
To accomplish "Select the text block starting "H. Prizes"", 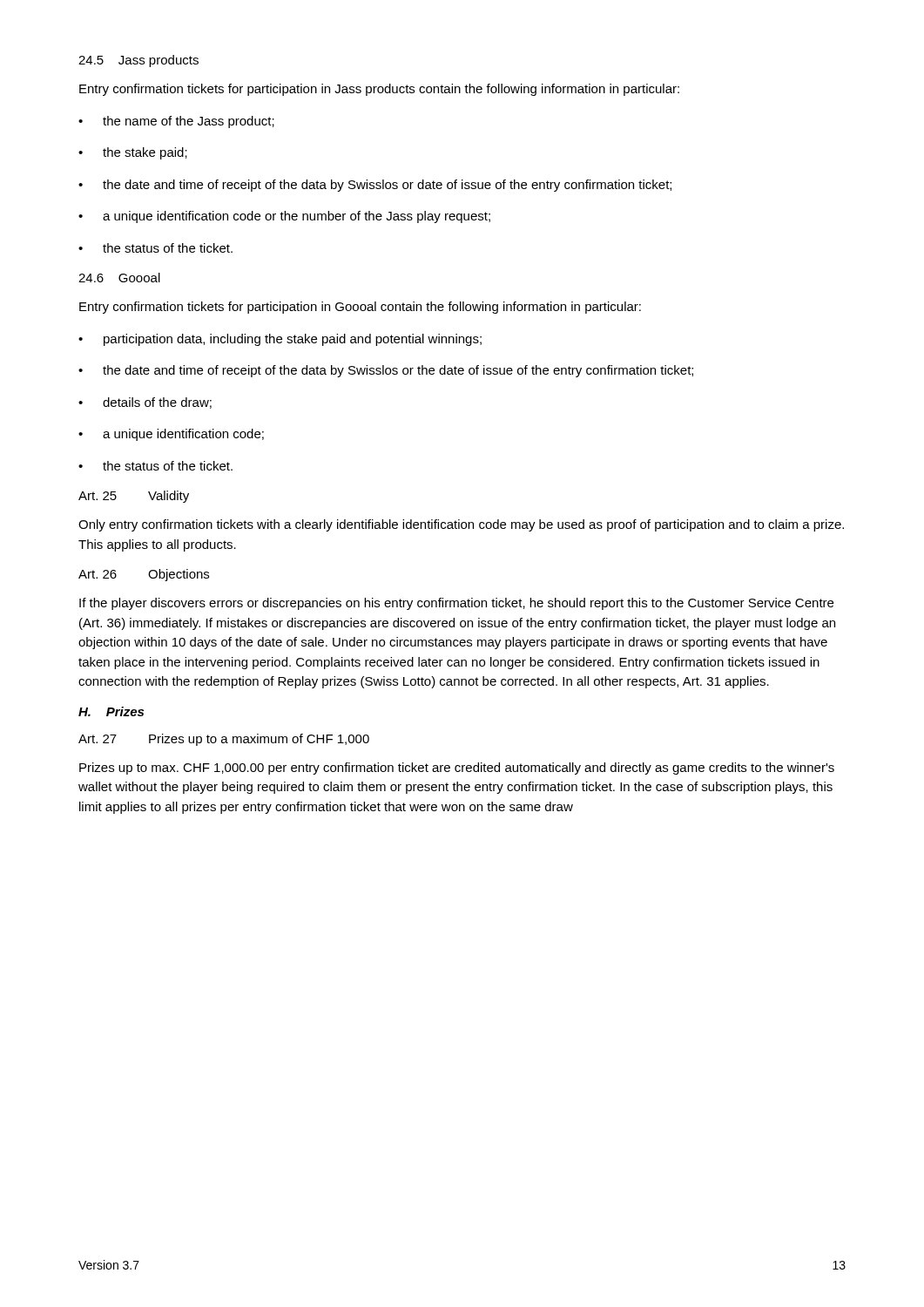I will point(111,711).
